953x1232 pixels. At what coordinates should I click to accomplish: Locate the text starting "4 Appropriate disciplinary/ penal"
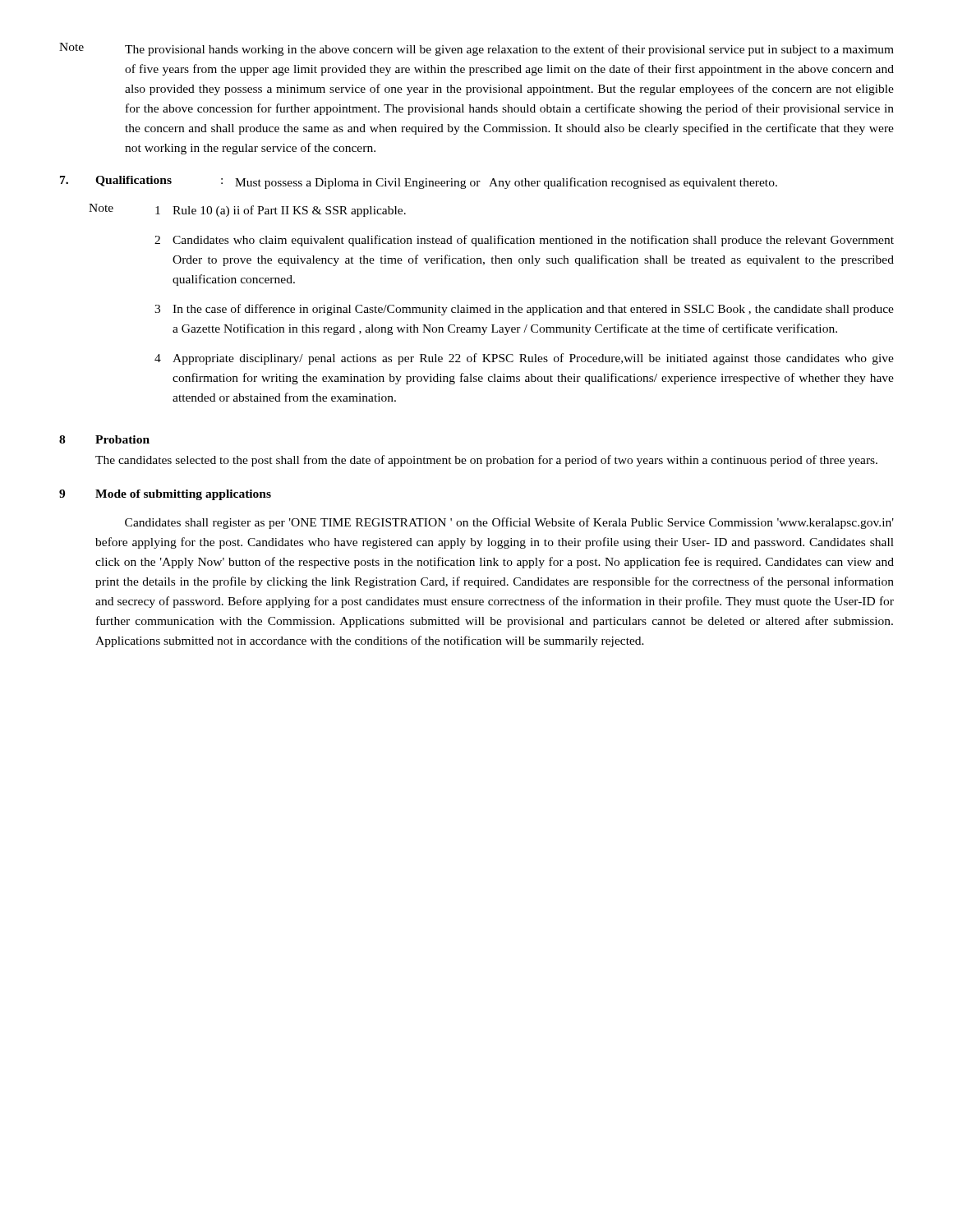[524, 378]
